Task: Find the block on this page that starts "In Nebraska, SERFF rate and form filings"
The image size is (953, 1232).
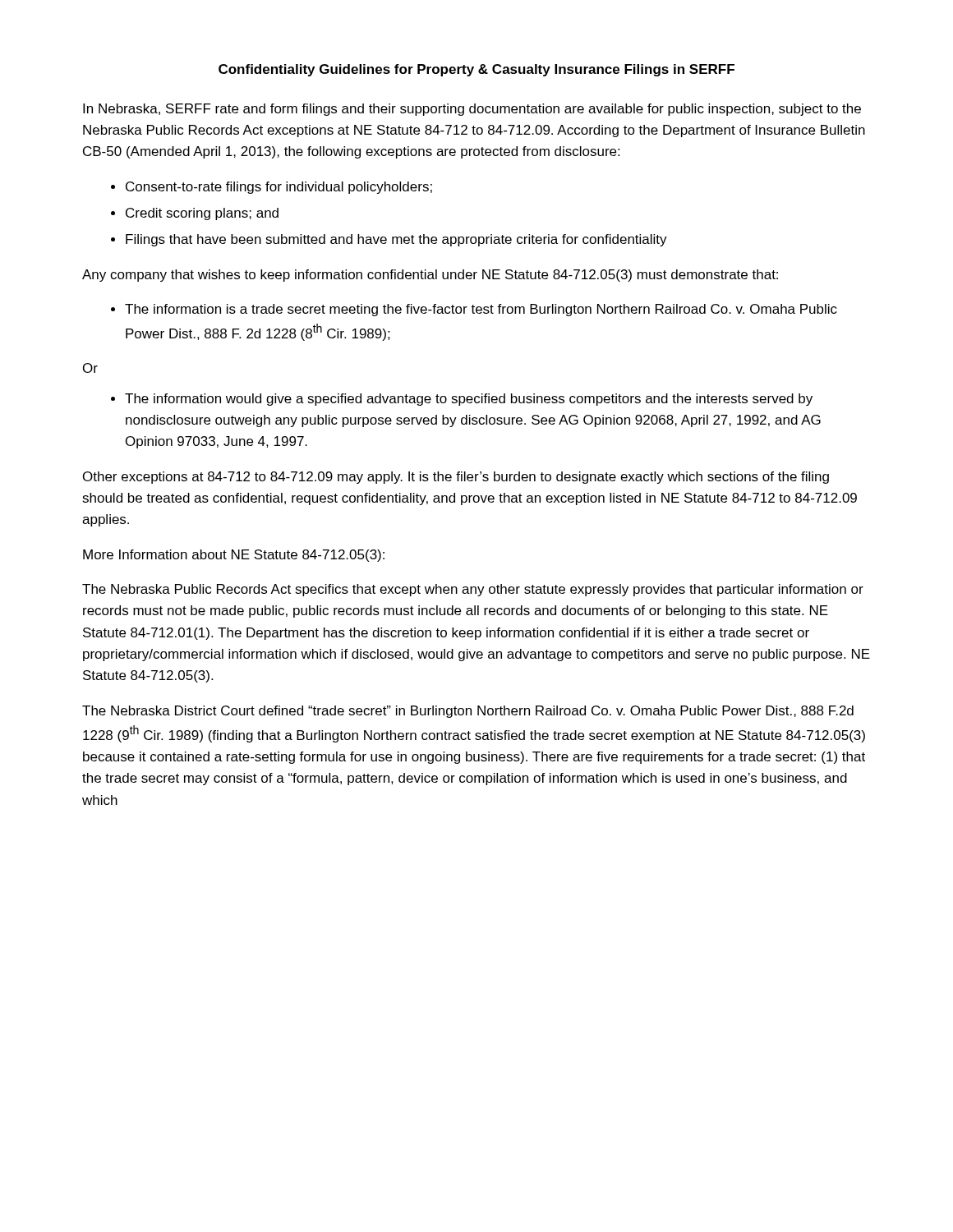Action: point(474,130)
